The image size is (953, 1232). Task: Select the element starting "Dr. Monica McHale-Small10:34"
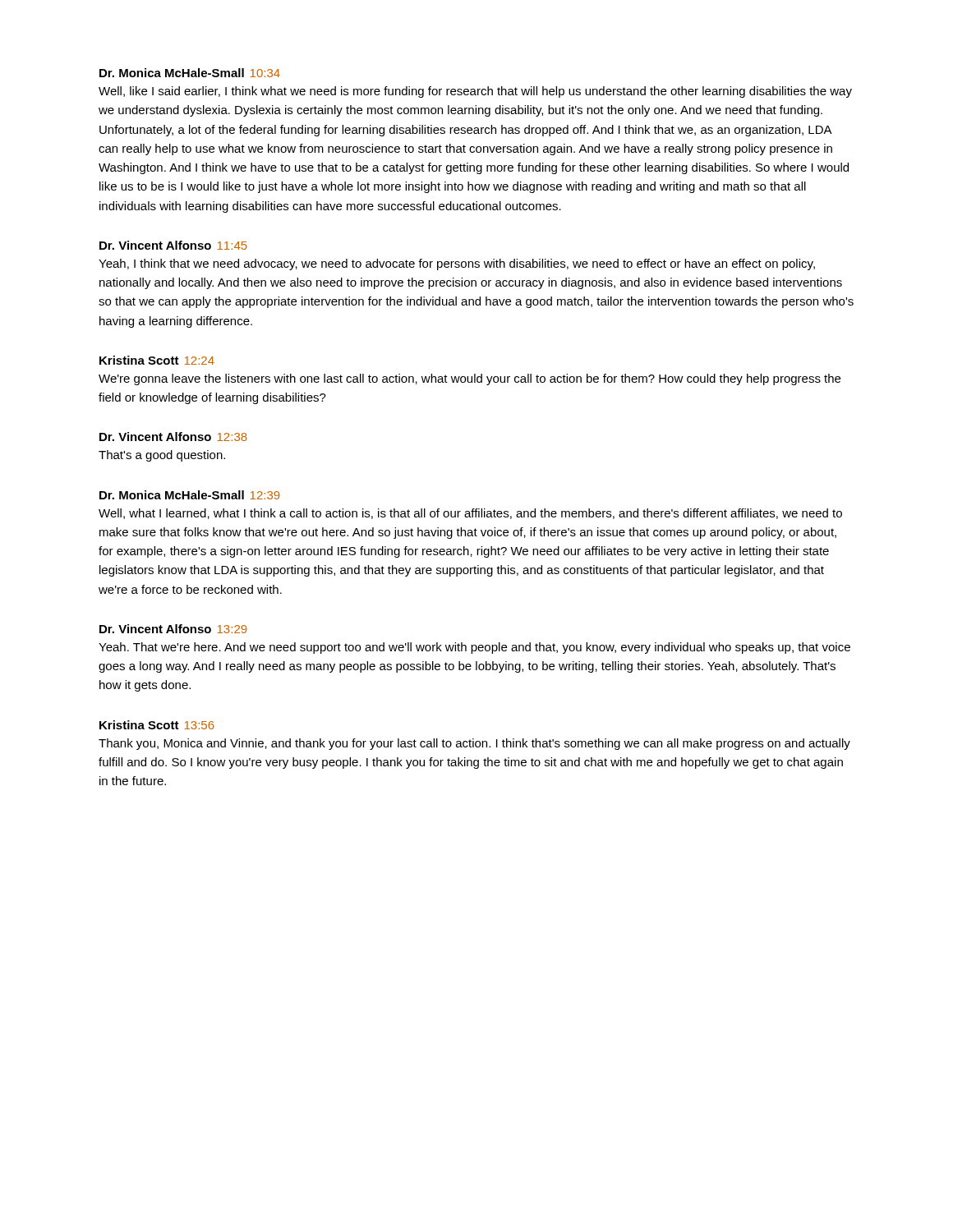pyautogui.click(x=189, y=73)
